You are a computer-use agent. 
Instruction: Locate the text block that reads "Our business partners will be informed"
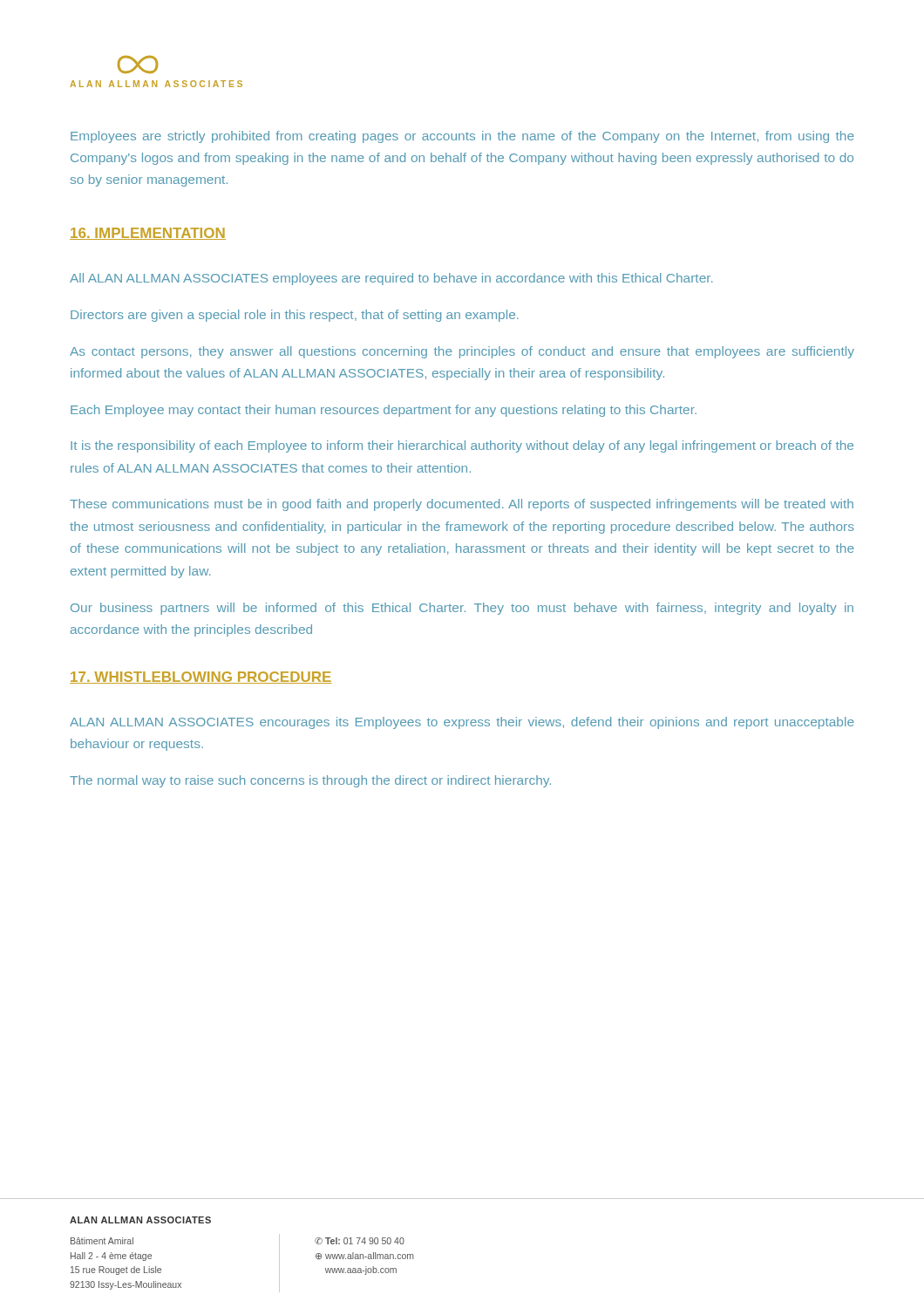click(x=462, y=618)
